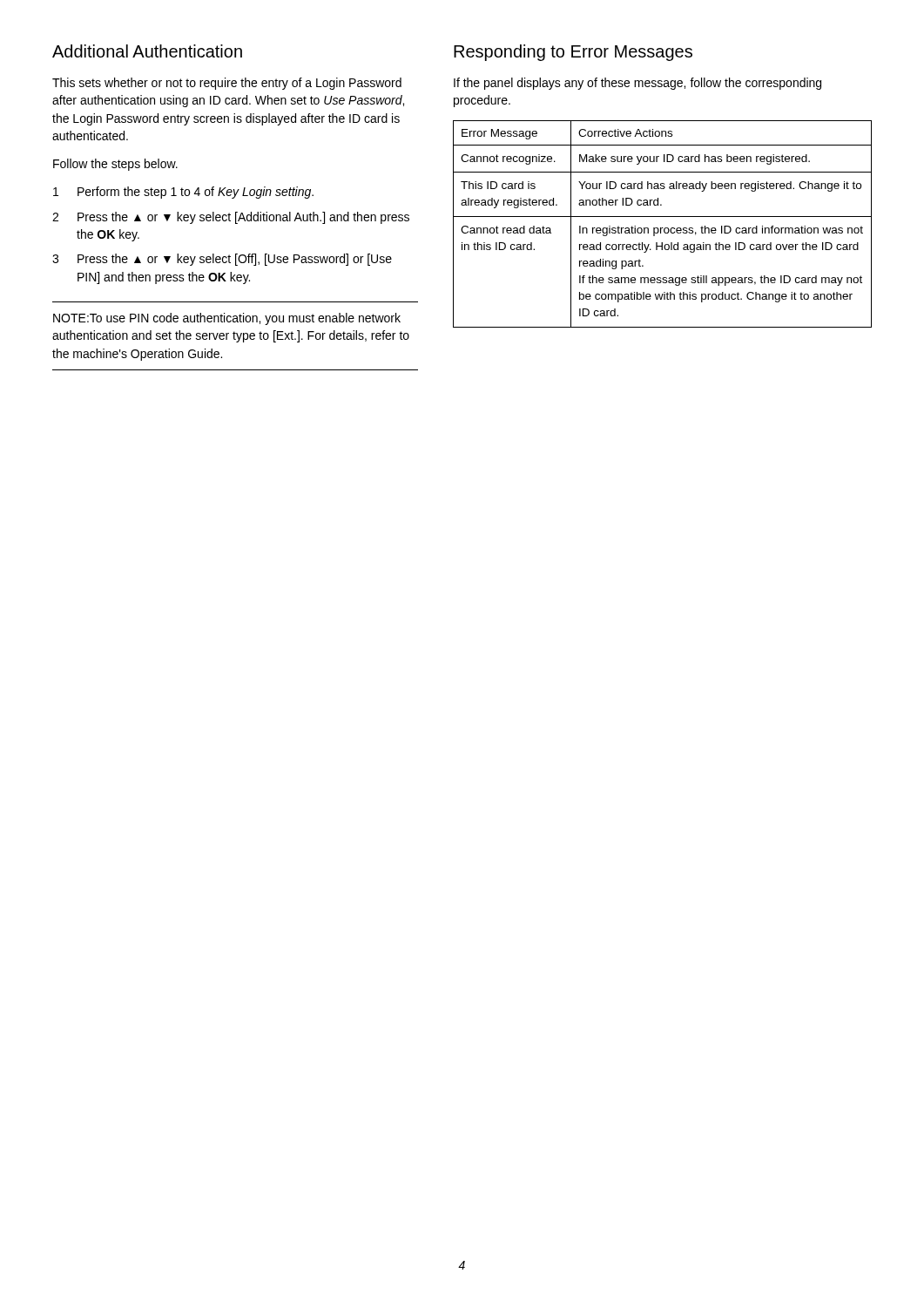Image resolution: width=924 pixels, height=1307 pixels.
Task: Point to the block beginning "1 Perform the"
Action: [x=235, y=192]
